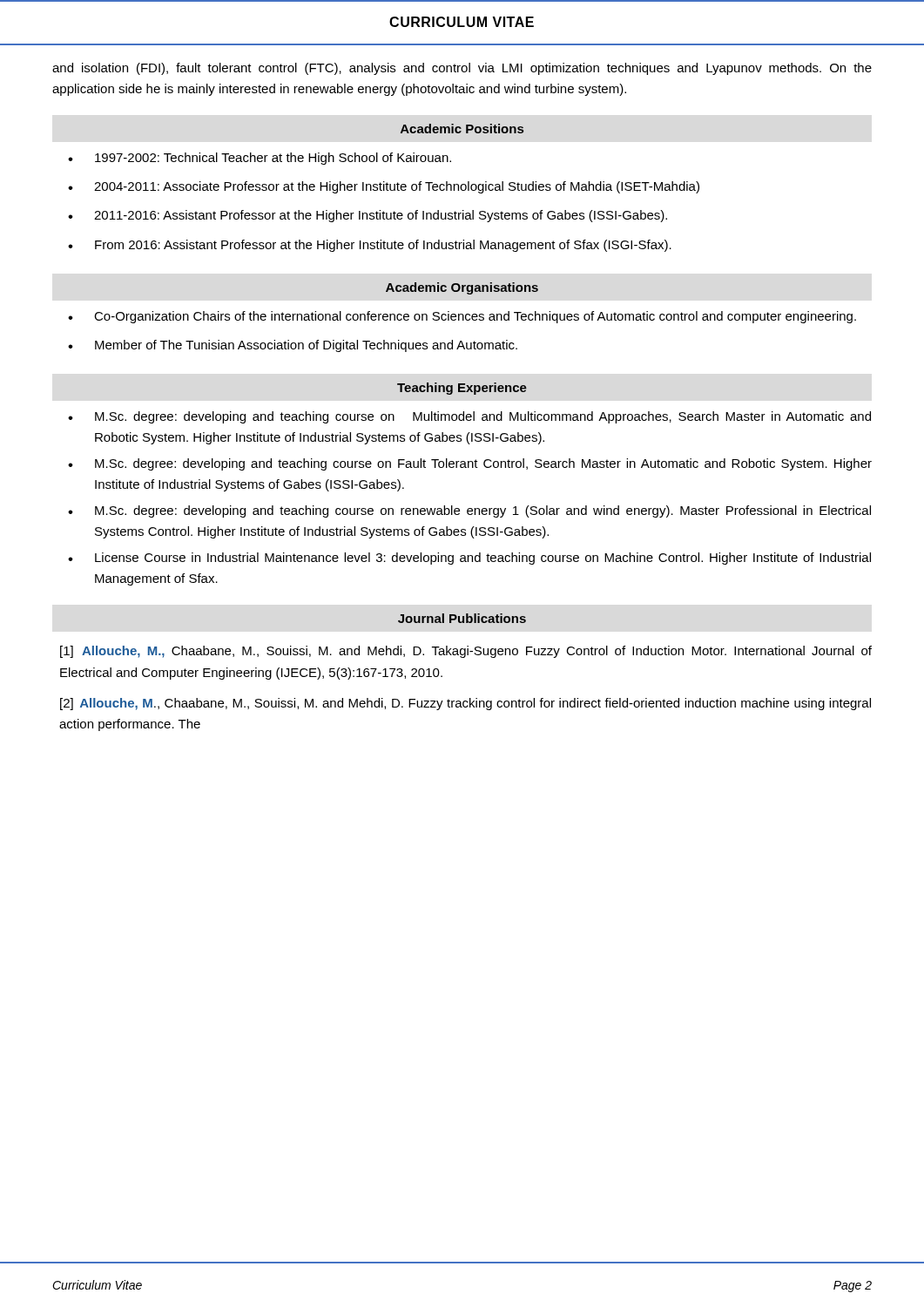Image resolution: width=924 pixels, height=1307 pixels.
Task: Point to the block beginning "• Member of The Tunisian Association of Digital"
Action: pos(470,346)
